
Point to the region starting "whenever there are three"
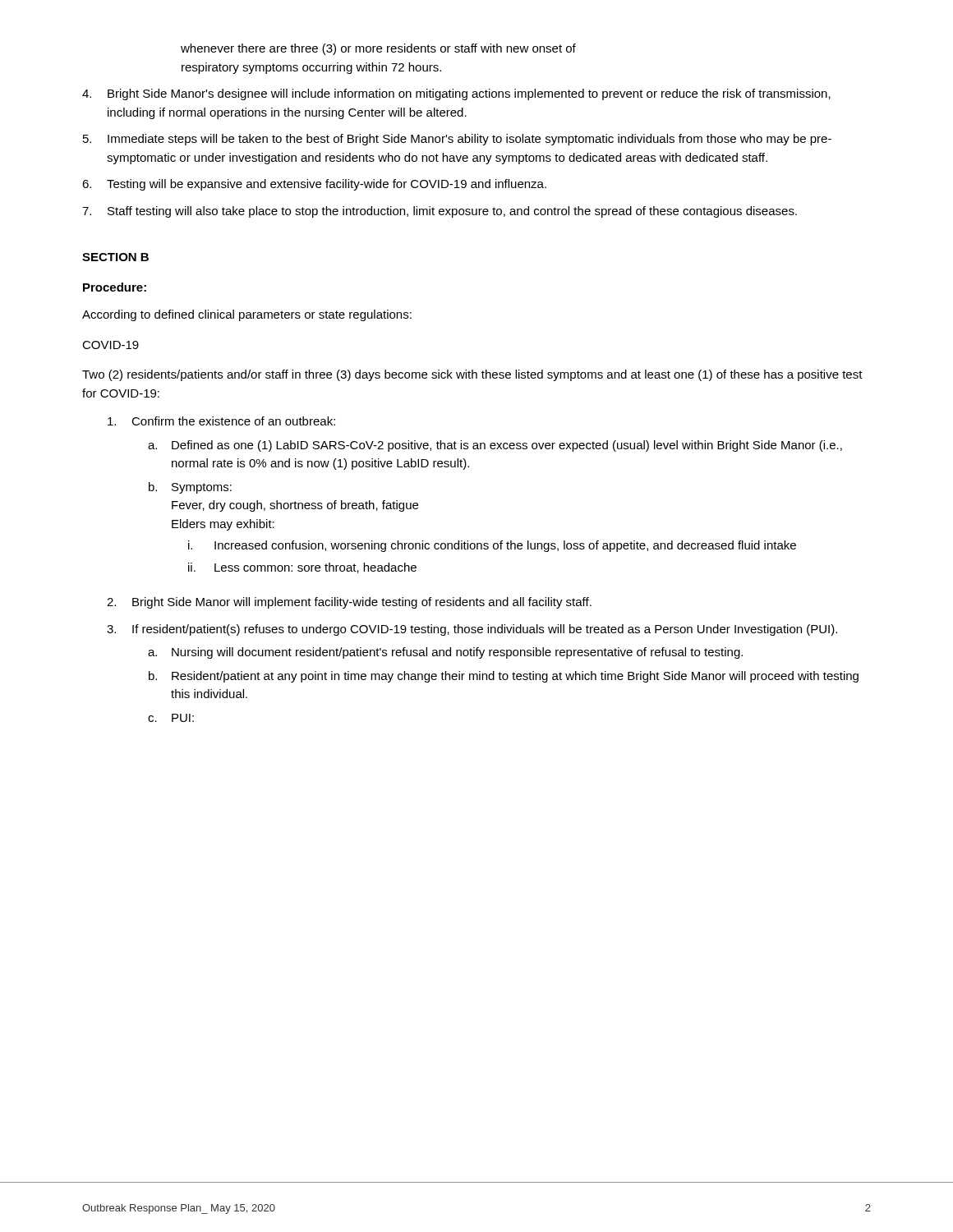(378, 57)
